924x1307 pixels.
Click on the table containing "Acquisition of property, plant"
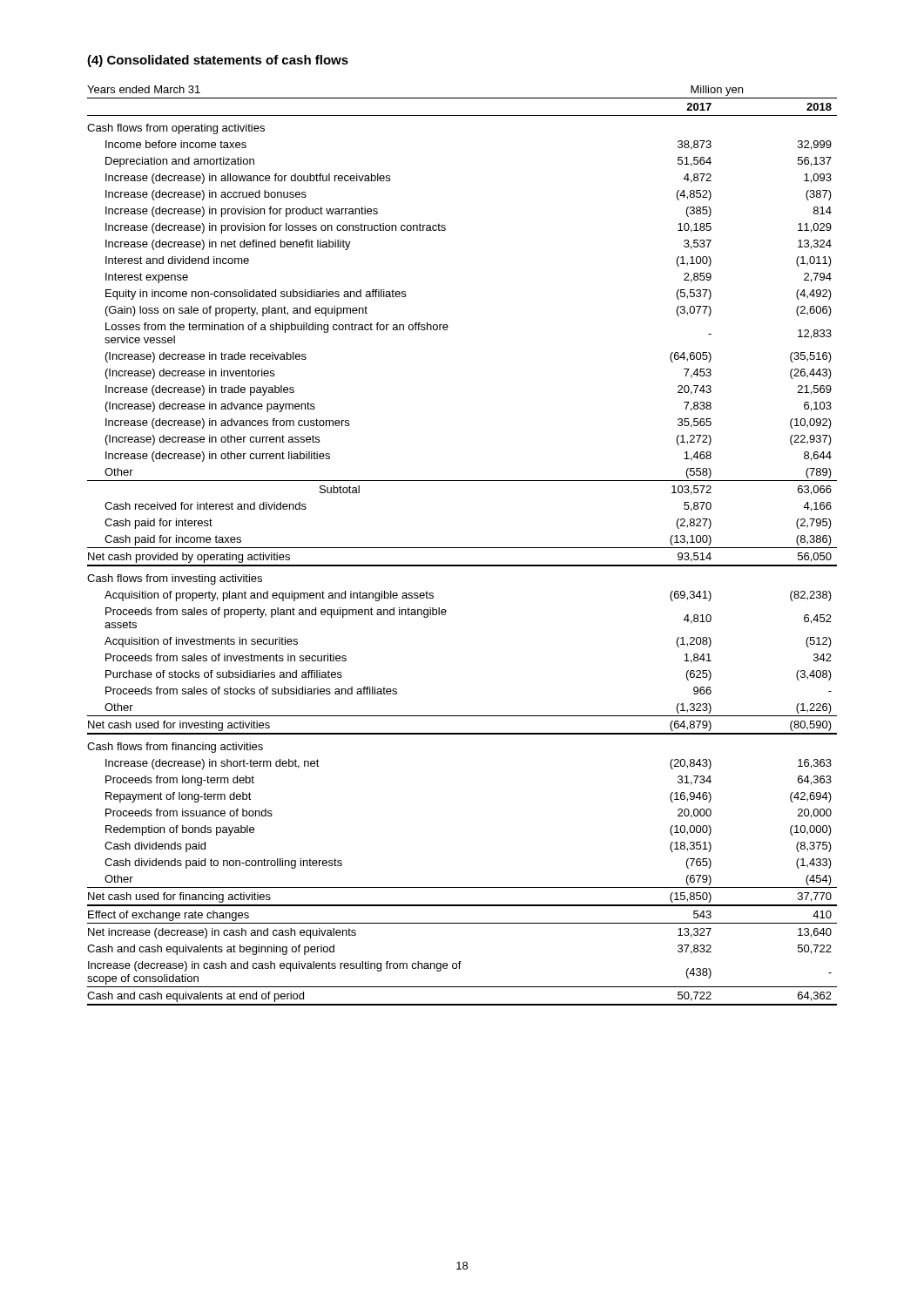462,543
